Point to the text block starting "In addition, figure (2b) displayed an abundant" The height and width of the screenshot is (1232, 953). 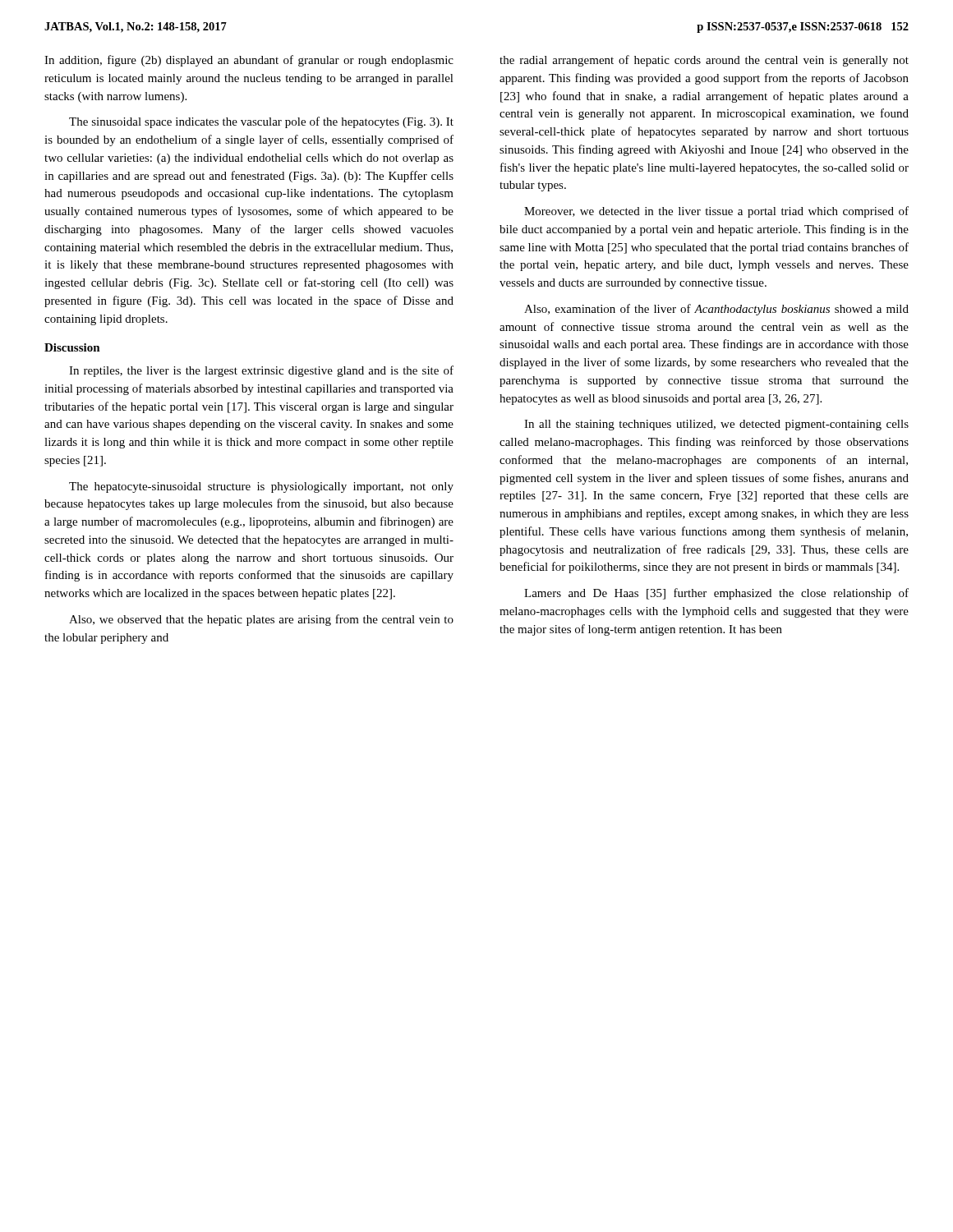tap(249, 79)
